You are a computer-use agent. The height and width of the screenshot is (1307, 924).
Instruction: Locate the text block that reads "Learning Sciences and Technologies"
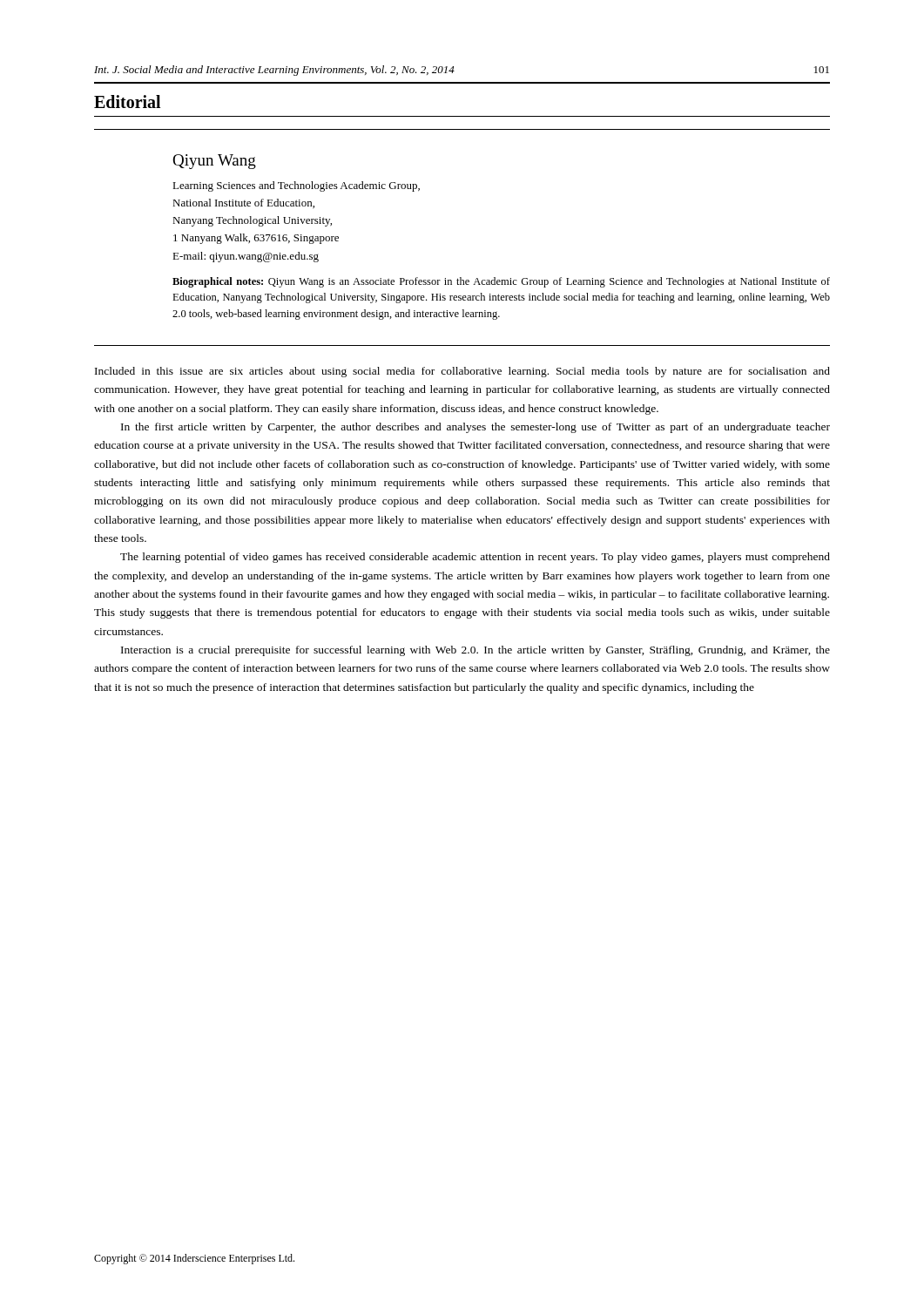coord(296,220)
